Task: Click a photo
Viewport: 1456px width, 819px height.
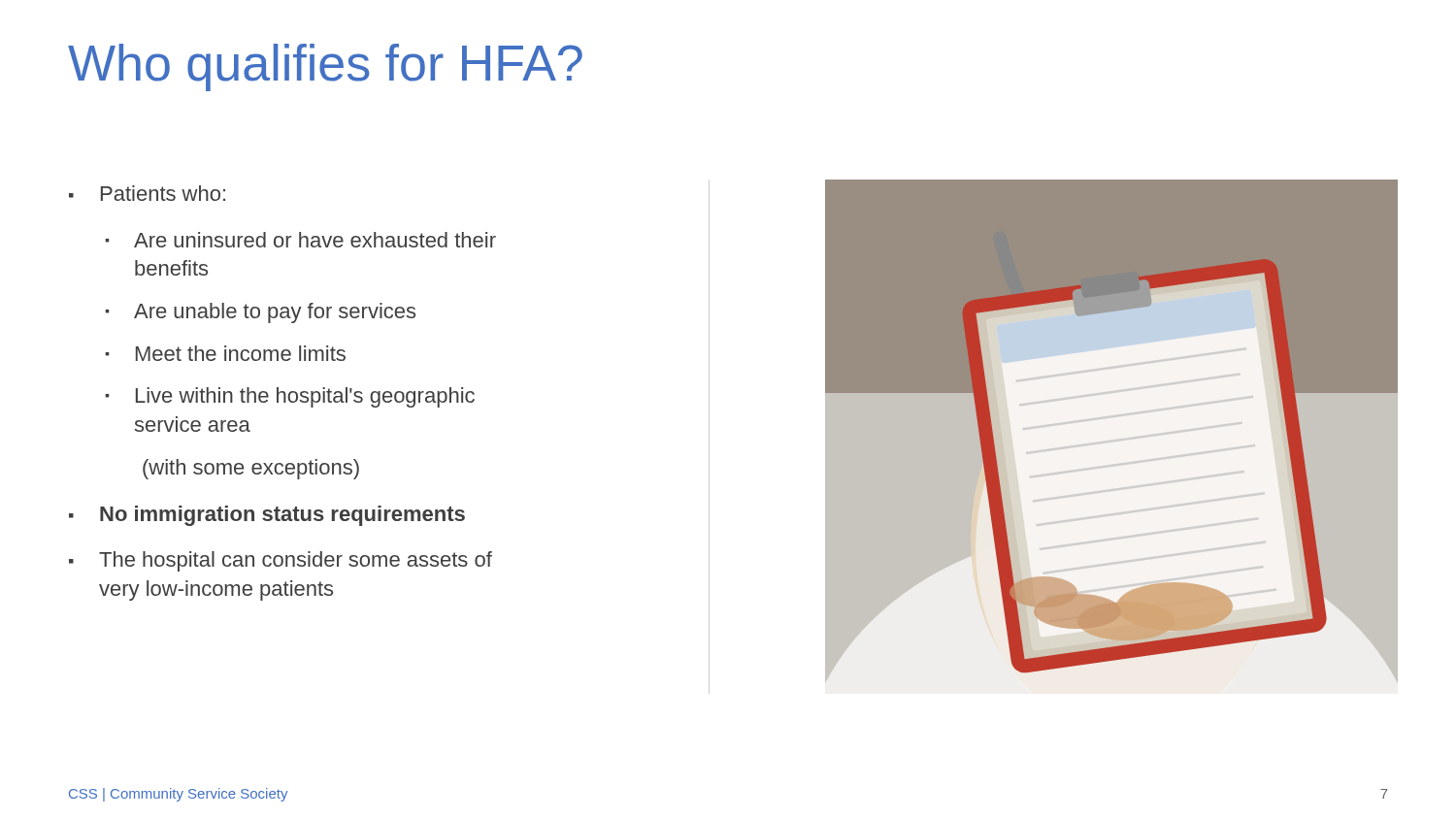Action: (x=1111, y=437)
